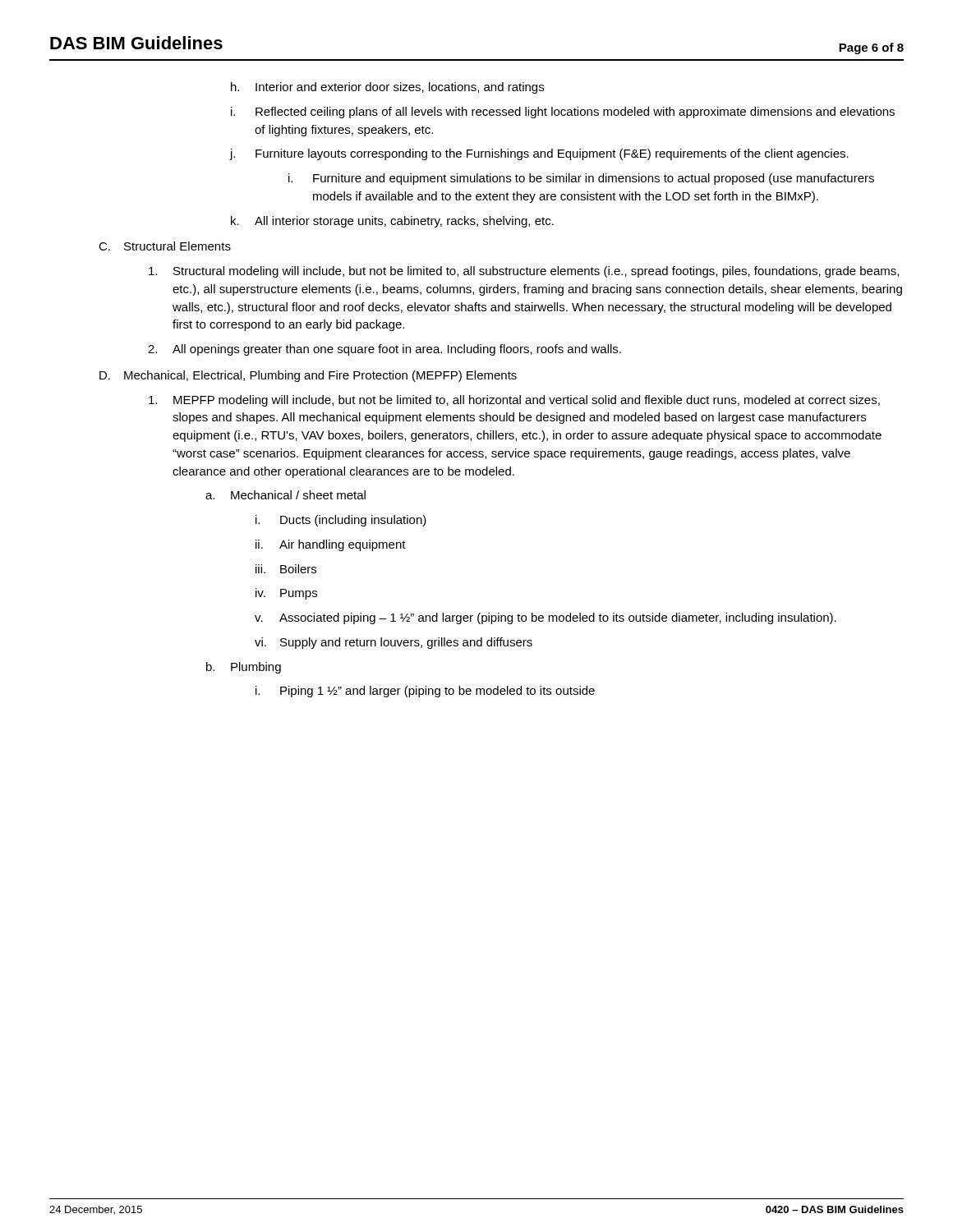Locate the text block starting "Structural modeling will include, but not be"

526,298
